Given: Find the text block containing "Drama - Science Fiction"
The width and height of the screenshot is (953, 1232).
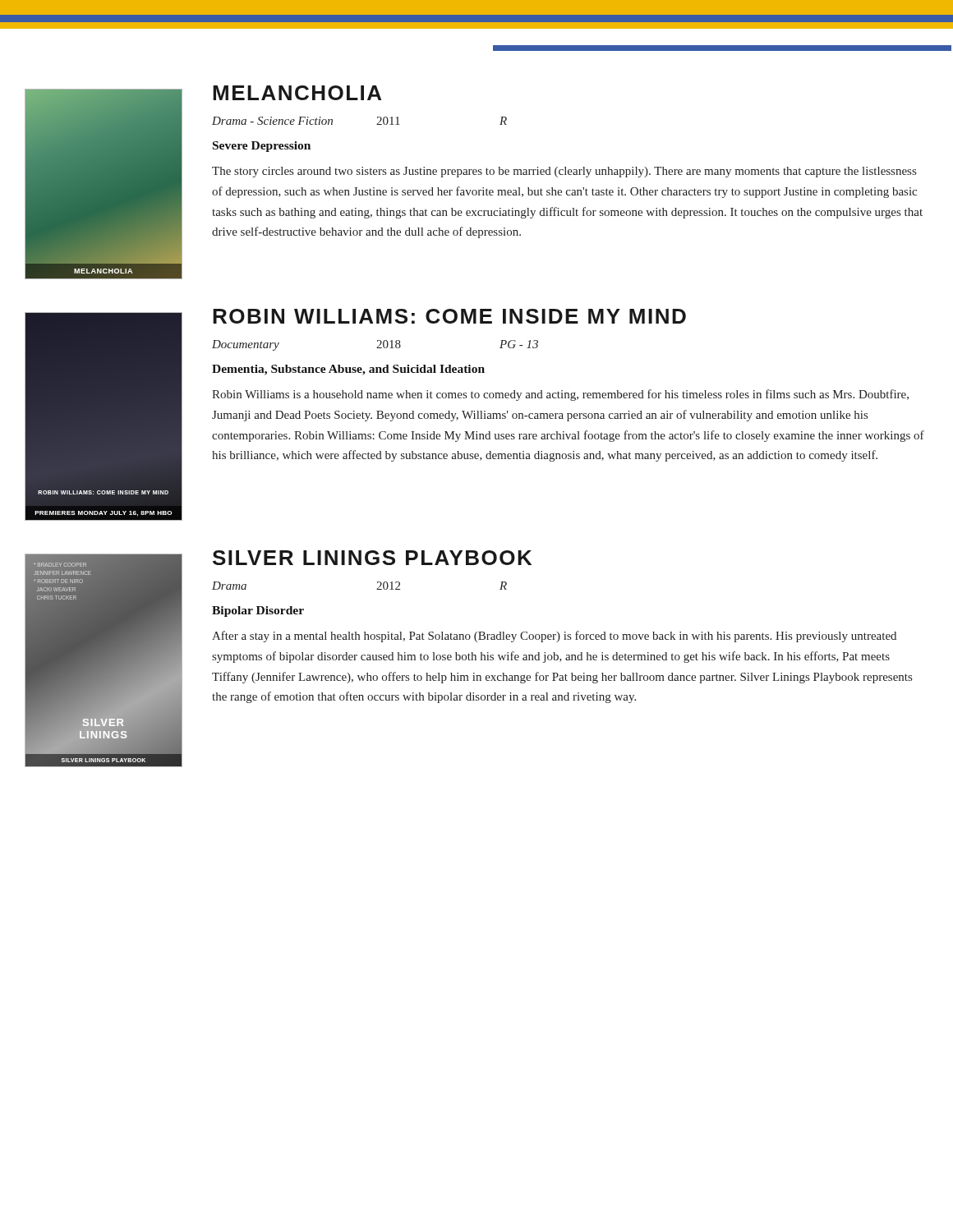Looking at the screenshot, I should coord(276,120).
